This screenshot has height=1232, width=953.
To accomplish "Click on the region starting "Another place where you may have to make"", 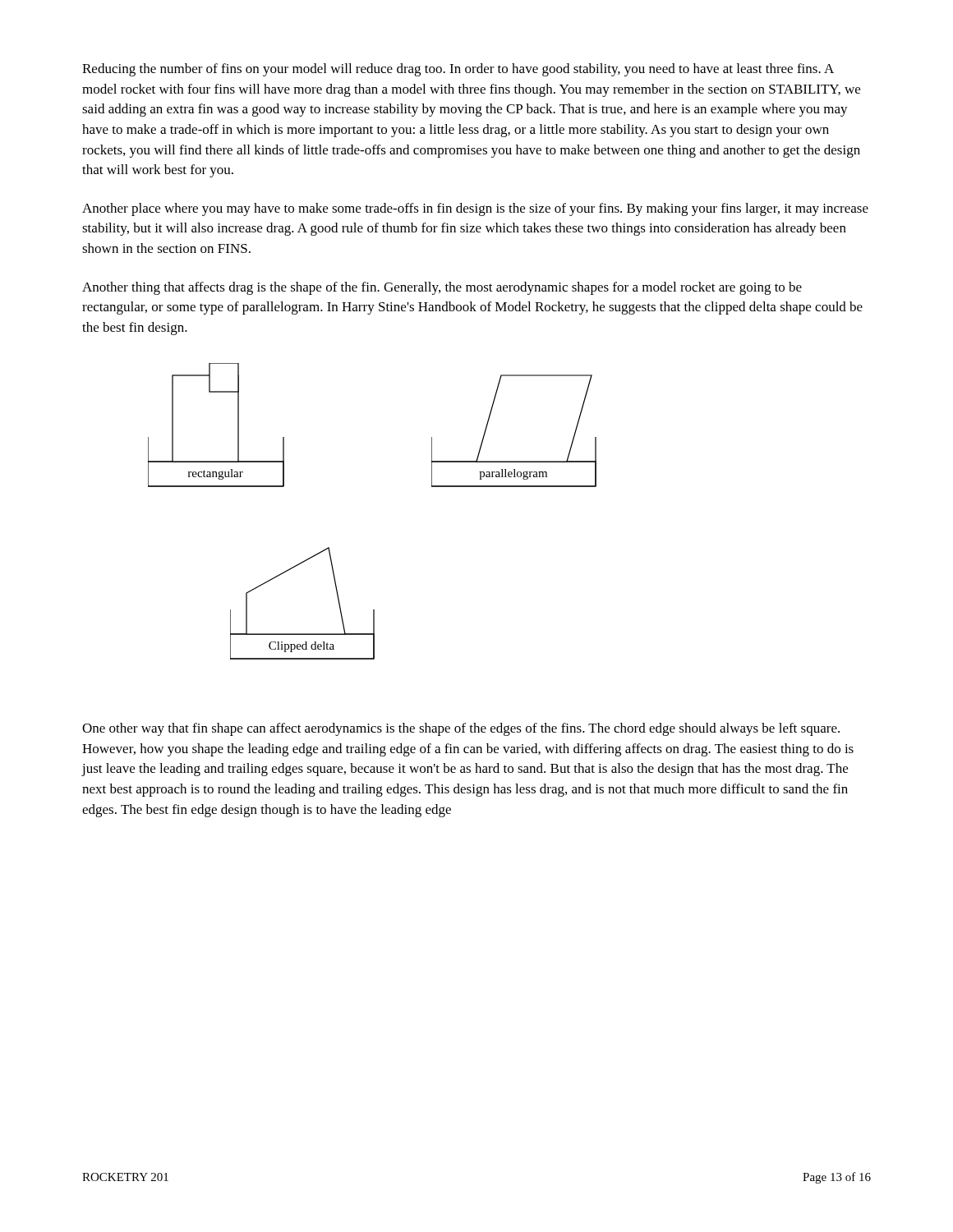I will [x=475, y=228].
